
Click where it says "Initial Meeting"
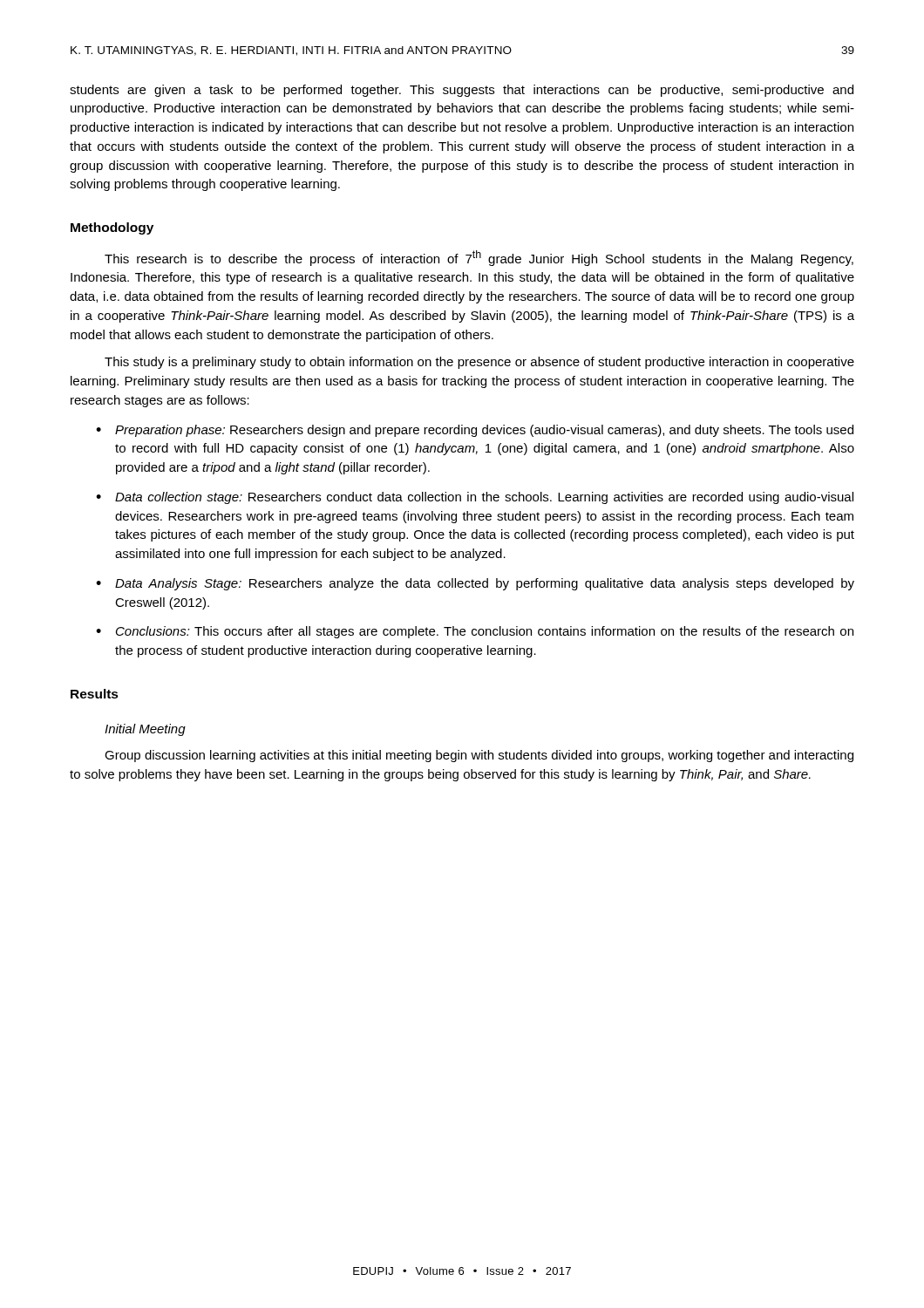point(145,729)
